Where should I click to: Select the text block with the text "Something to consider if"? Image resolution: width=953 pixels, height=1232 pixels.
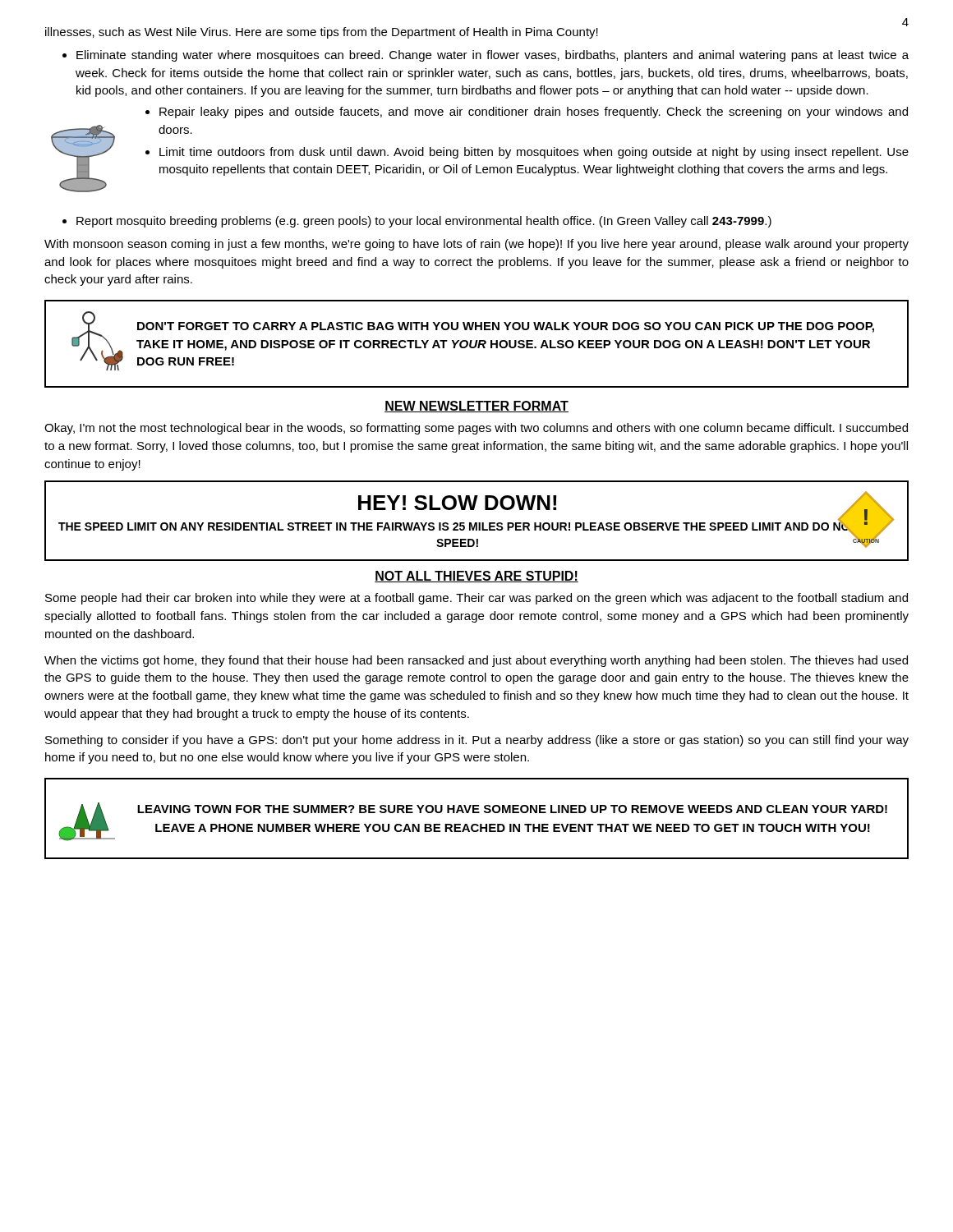pos(476,748)
